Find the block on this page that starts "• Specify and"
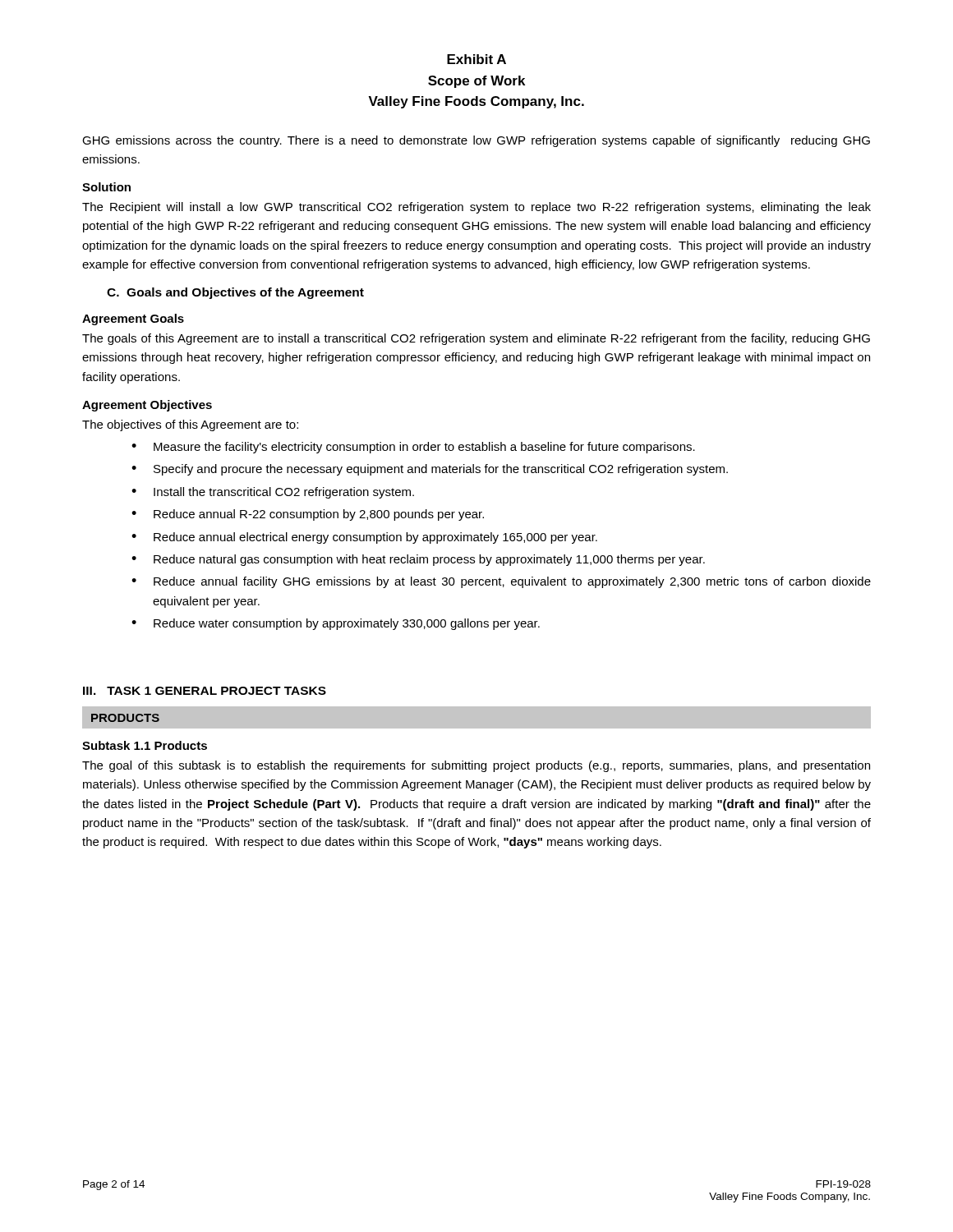 (430, 469)
